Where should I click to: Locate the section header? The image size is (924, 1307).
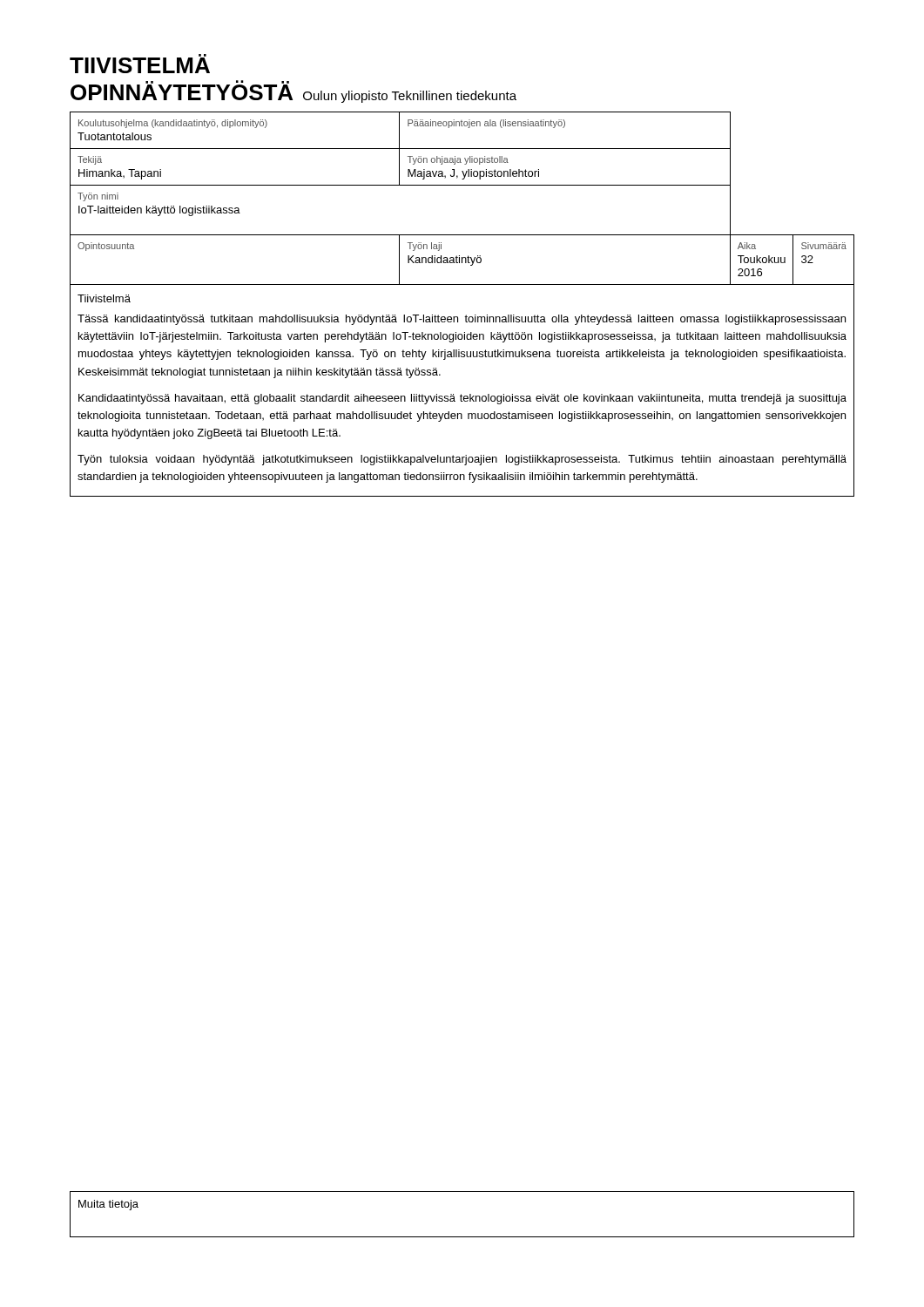pyautogui.click(x=104, y=299)
